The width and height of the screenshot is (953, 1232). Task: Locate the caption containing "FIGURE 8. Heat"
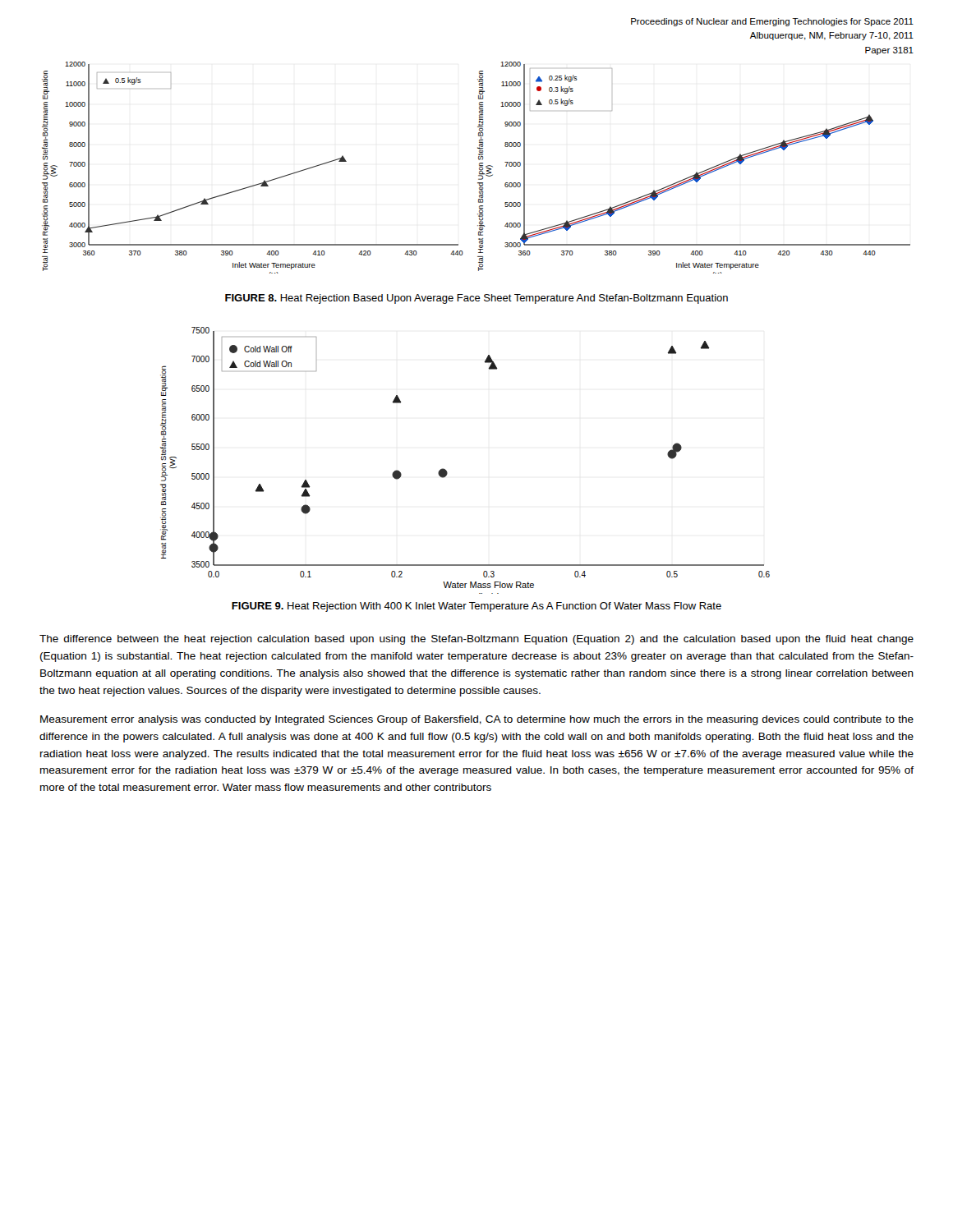point(476,298)
